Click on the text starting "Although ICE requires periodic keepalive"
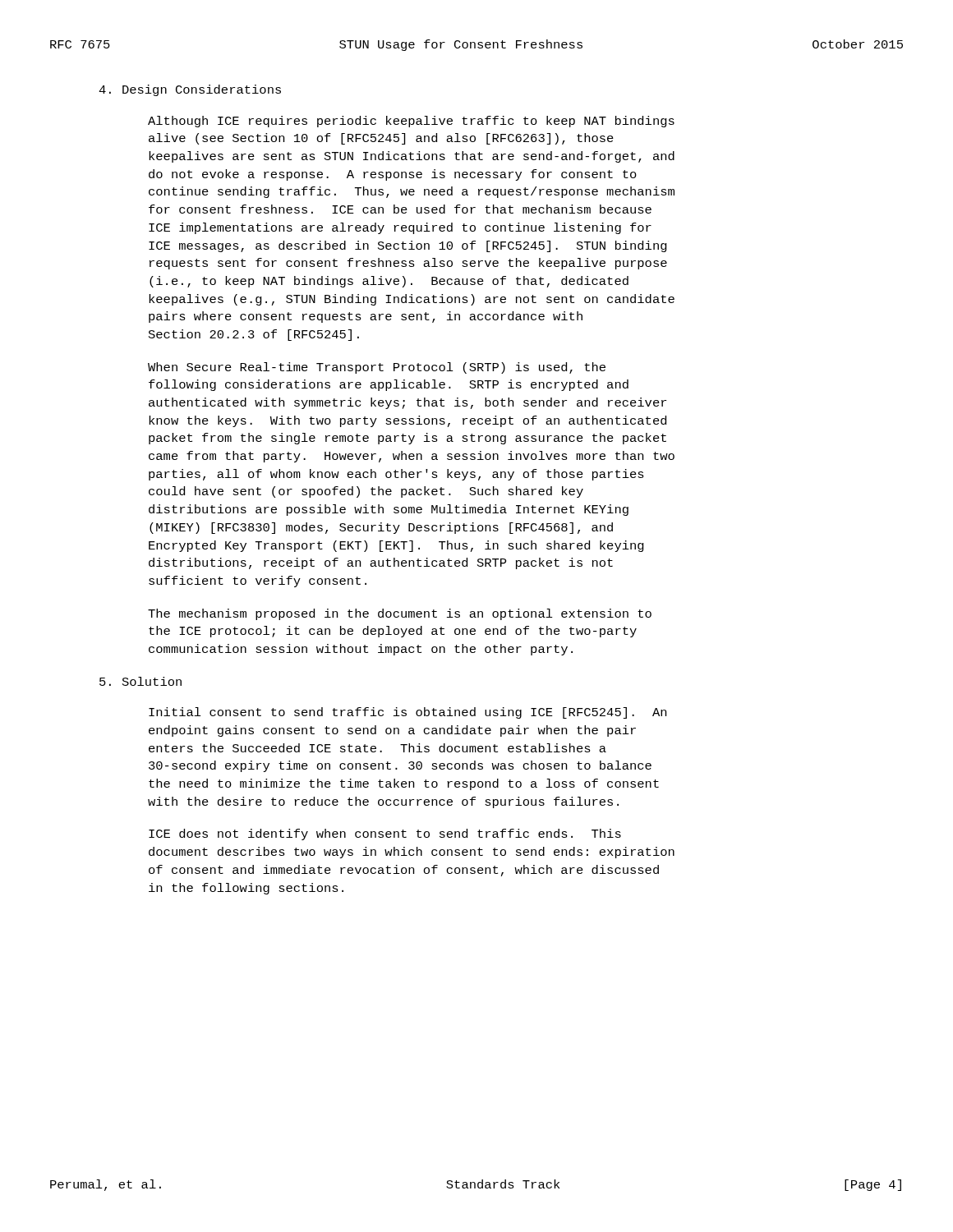 pos(412,228)
